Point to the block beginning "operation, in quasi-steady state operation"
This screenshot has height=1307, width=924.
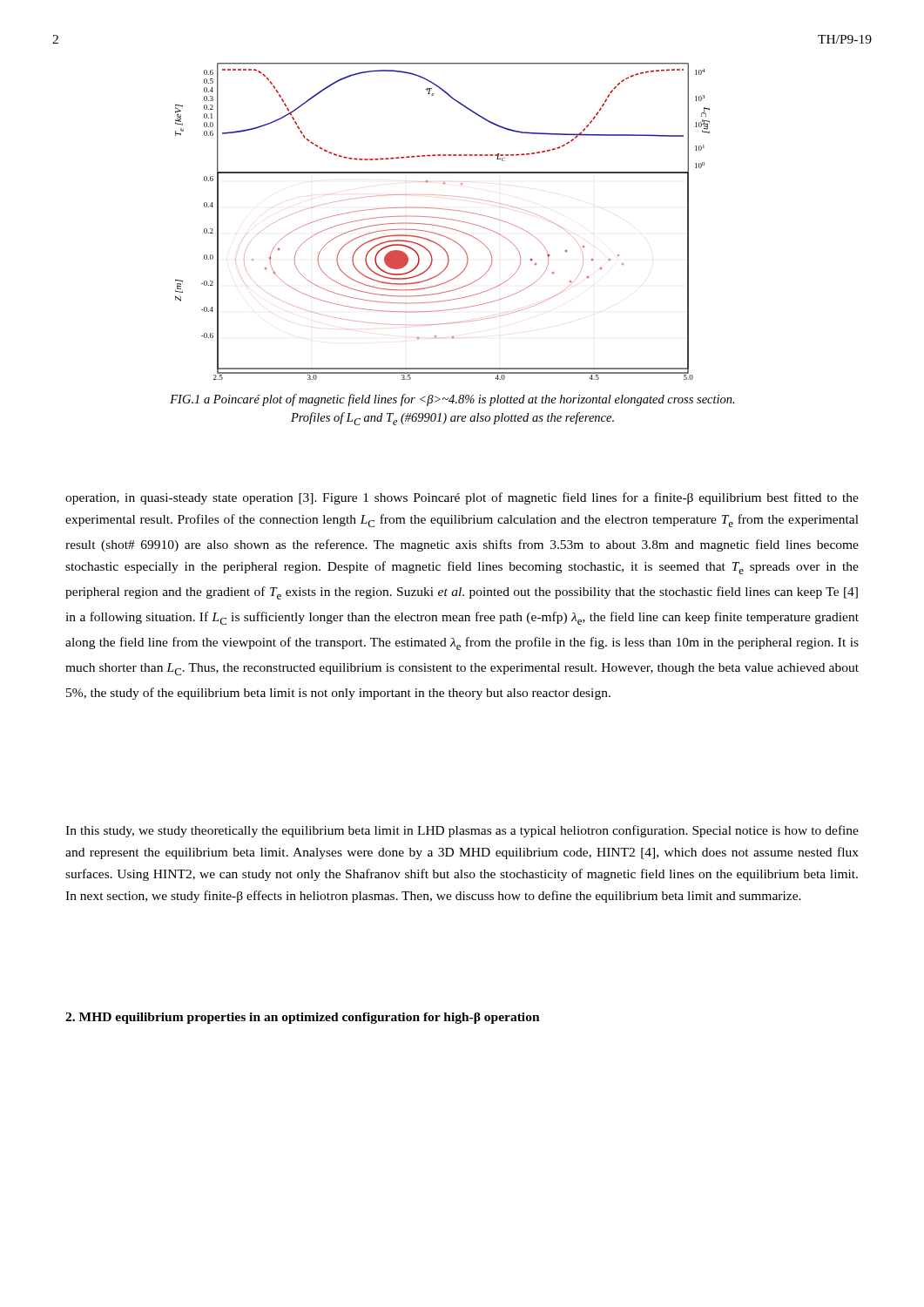click(462, 595)
